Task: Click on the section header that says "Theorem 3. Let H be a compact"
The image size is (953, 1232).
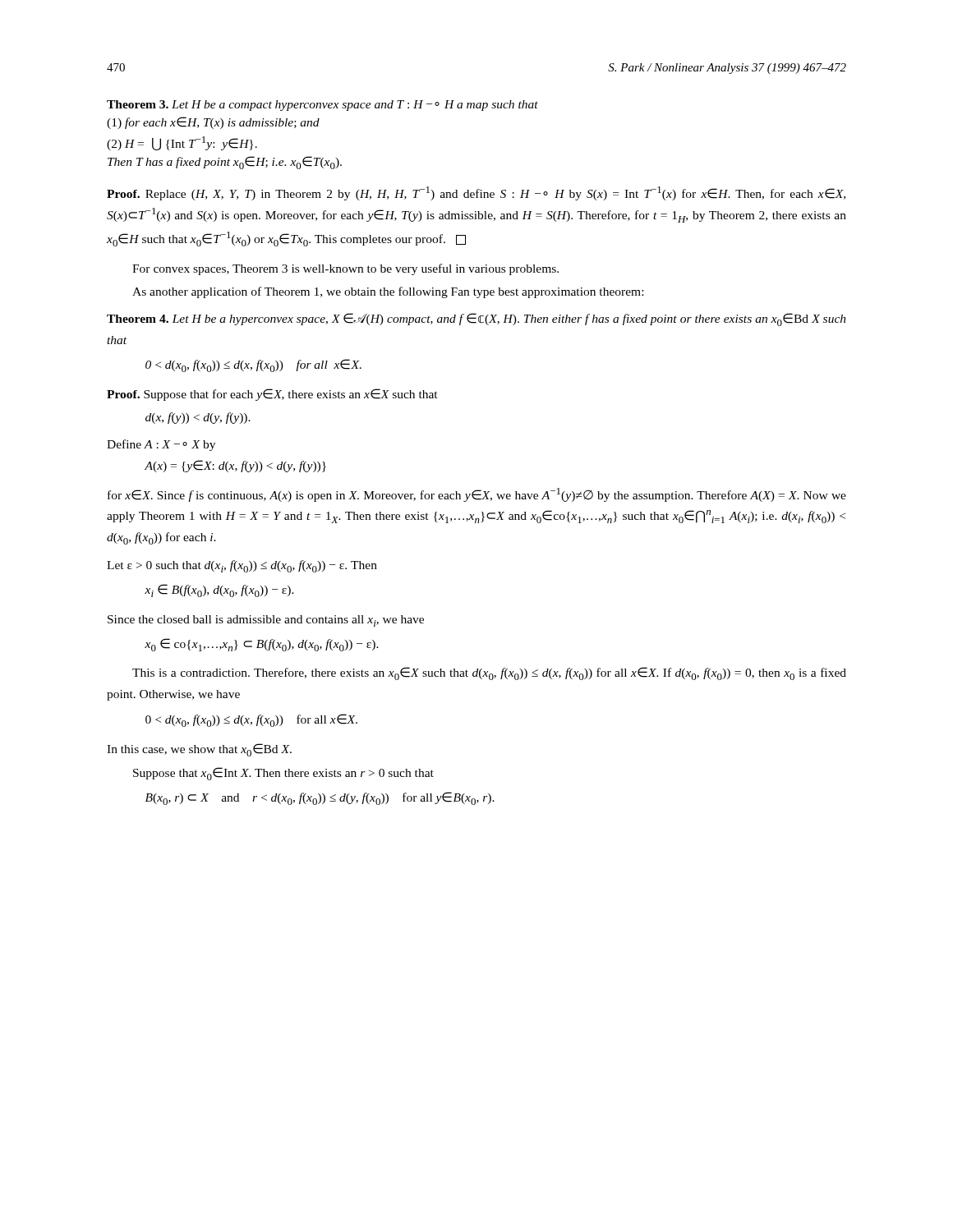Action: coord(322,106)
